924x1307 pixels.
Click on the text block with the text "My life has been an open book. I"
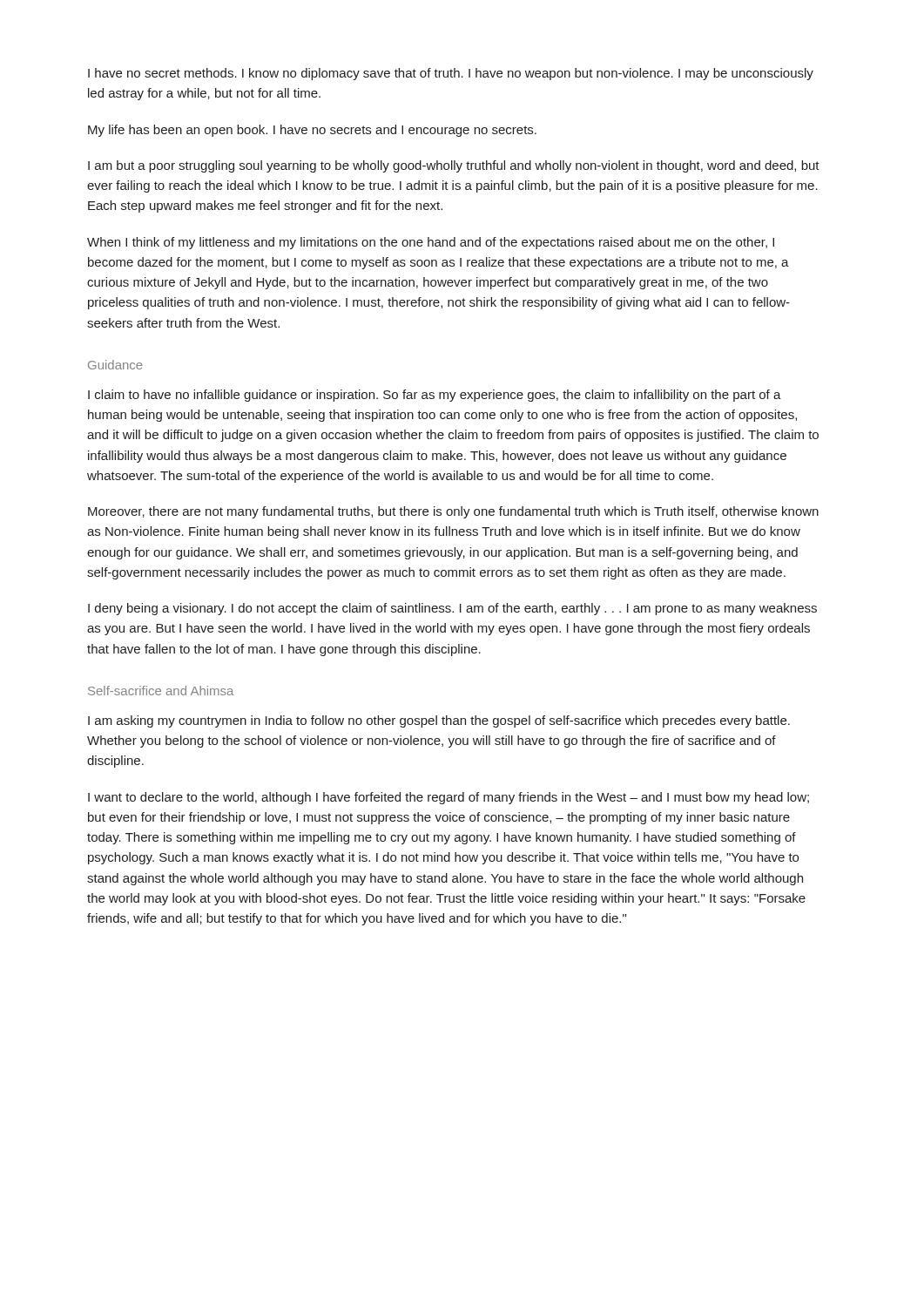click(312, 129)
